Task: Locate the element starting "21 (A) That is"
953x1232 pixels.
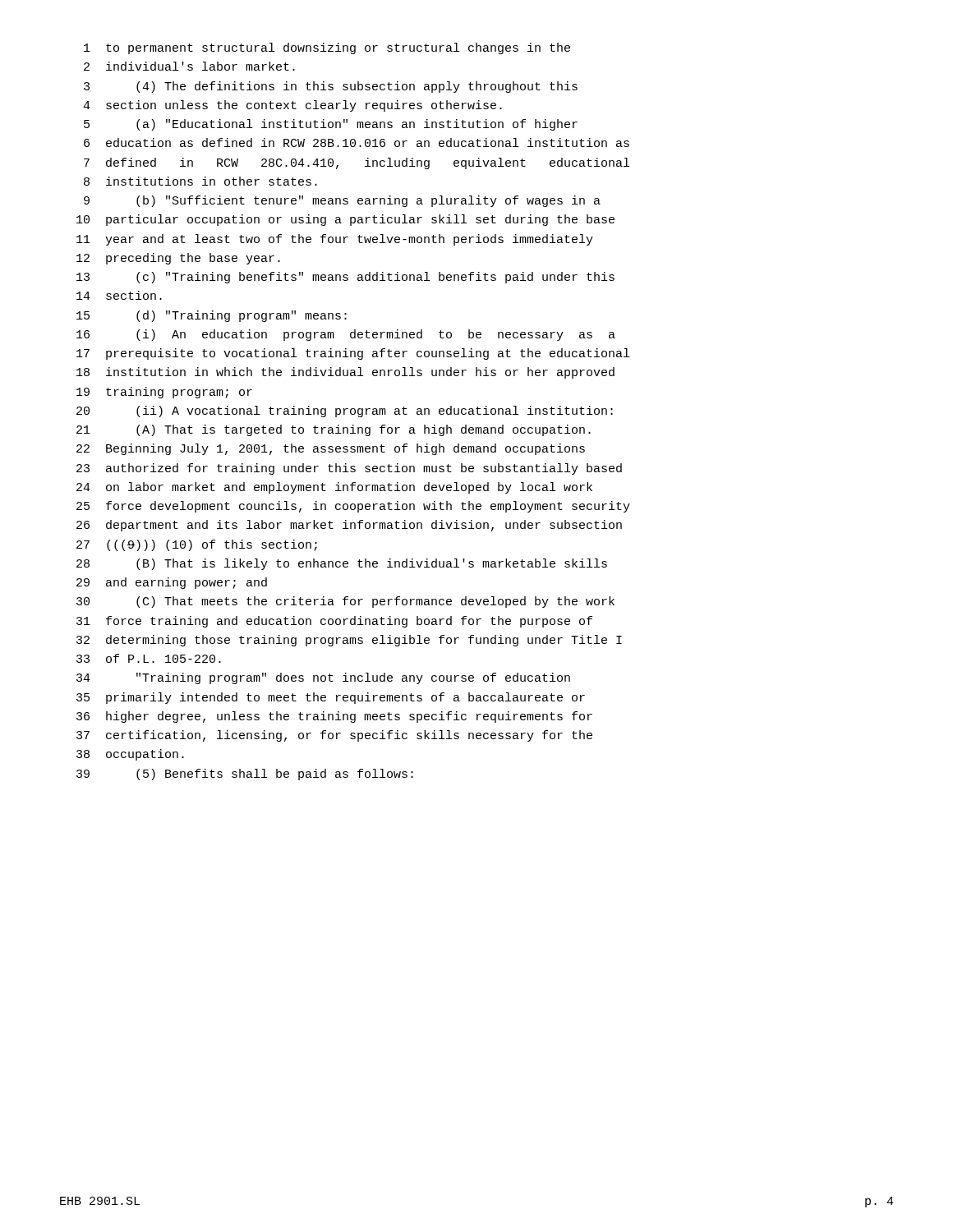Action: tap(476, 431)
